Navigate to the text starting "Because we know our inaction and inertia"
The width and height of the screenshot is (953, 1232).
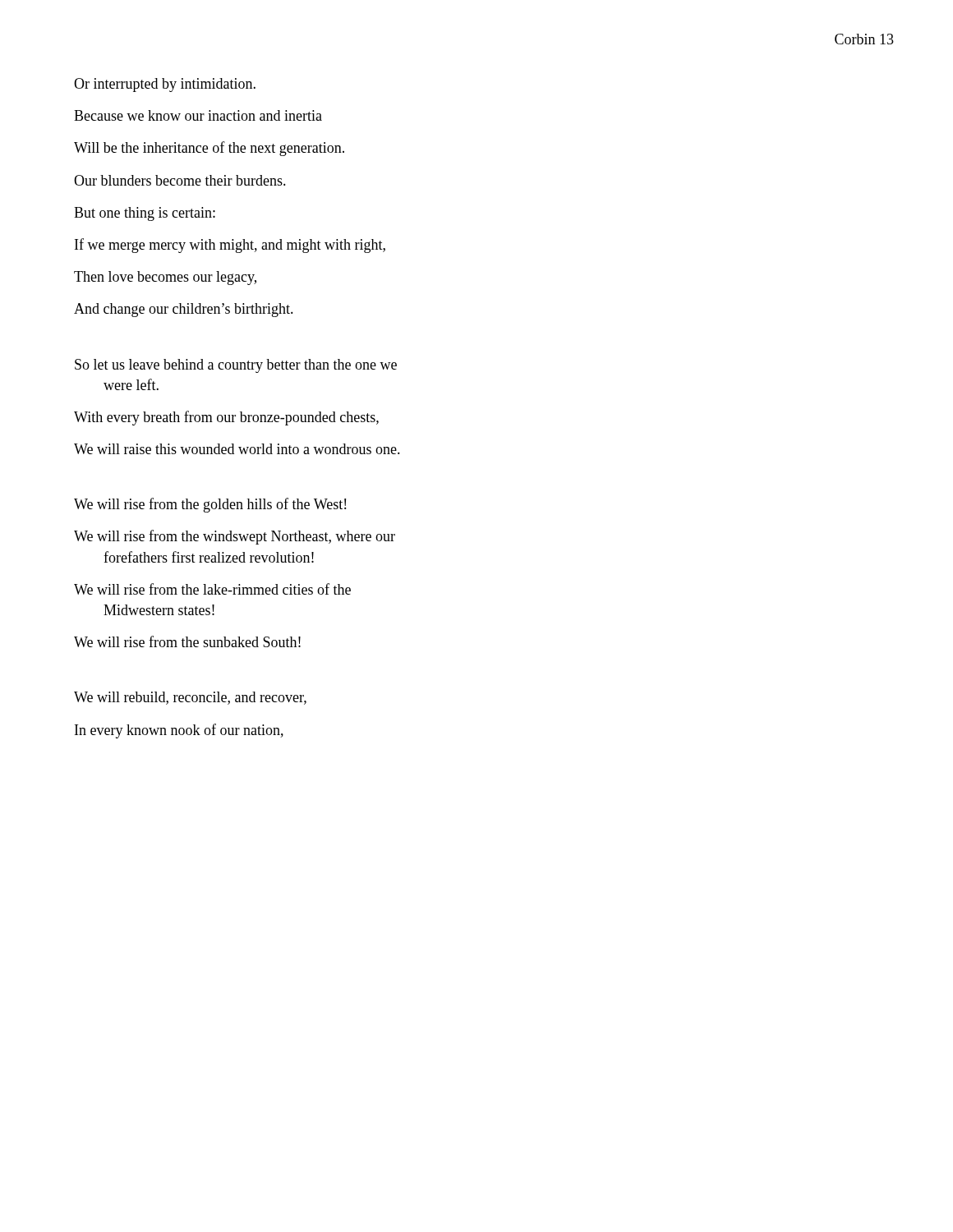point(198,116)
